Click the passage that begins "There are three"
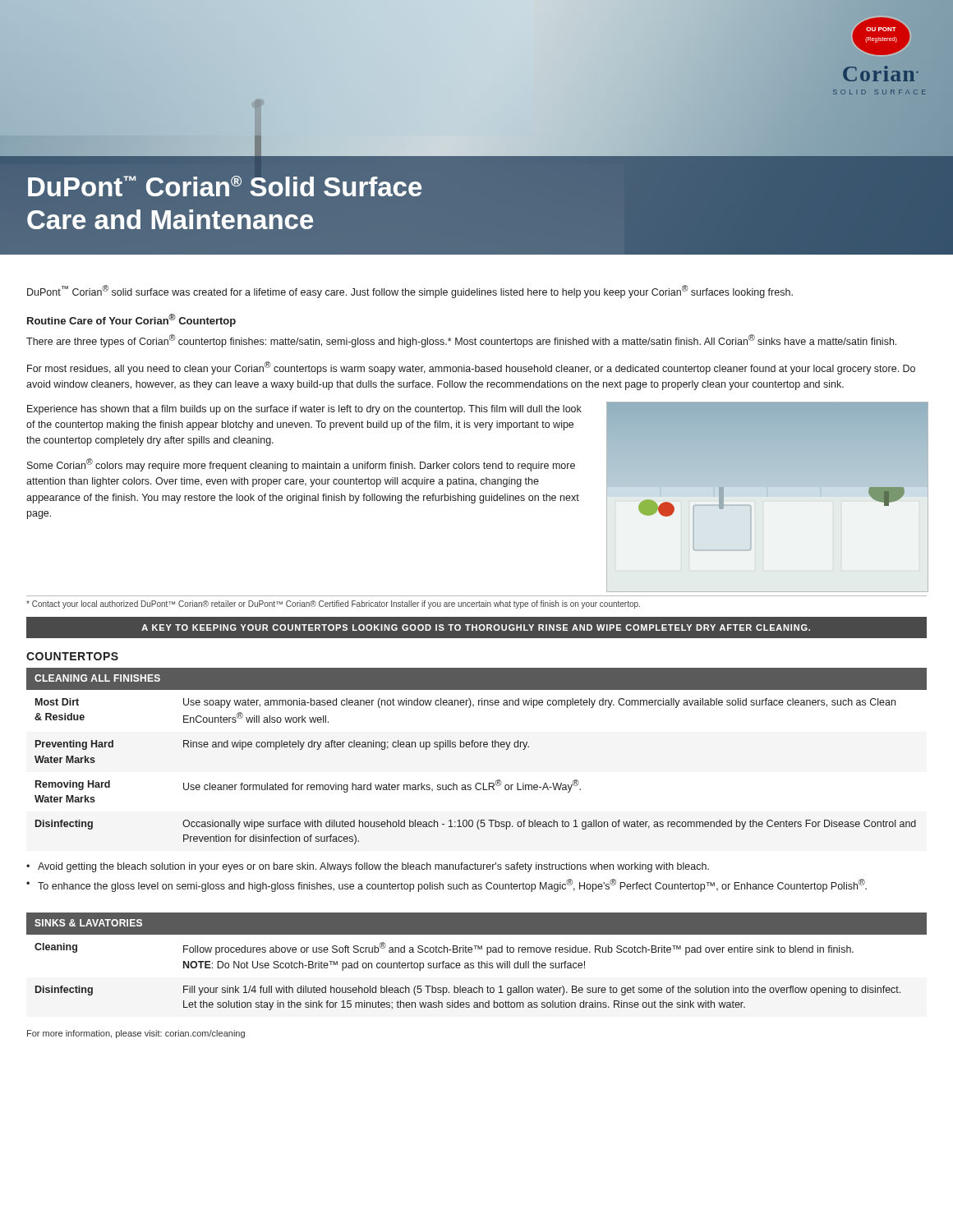This screenshot has height=1232, width=953. coord(462,341)
